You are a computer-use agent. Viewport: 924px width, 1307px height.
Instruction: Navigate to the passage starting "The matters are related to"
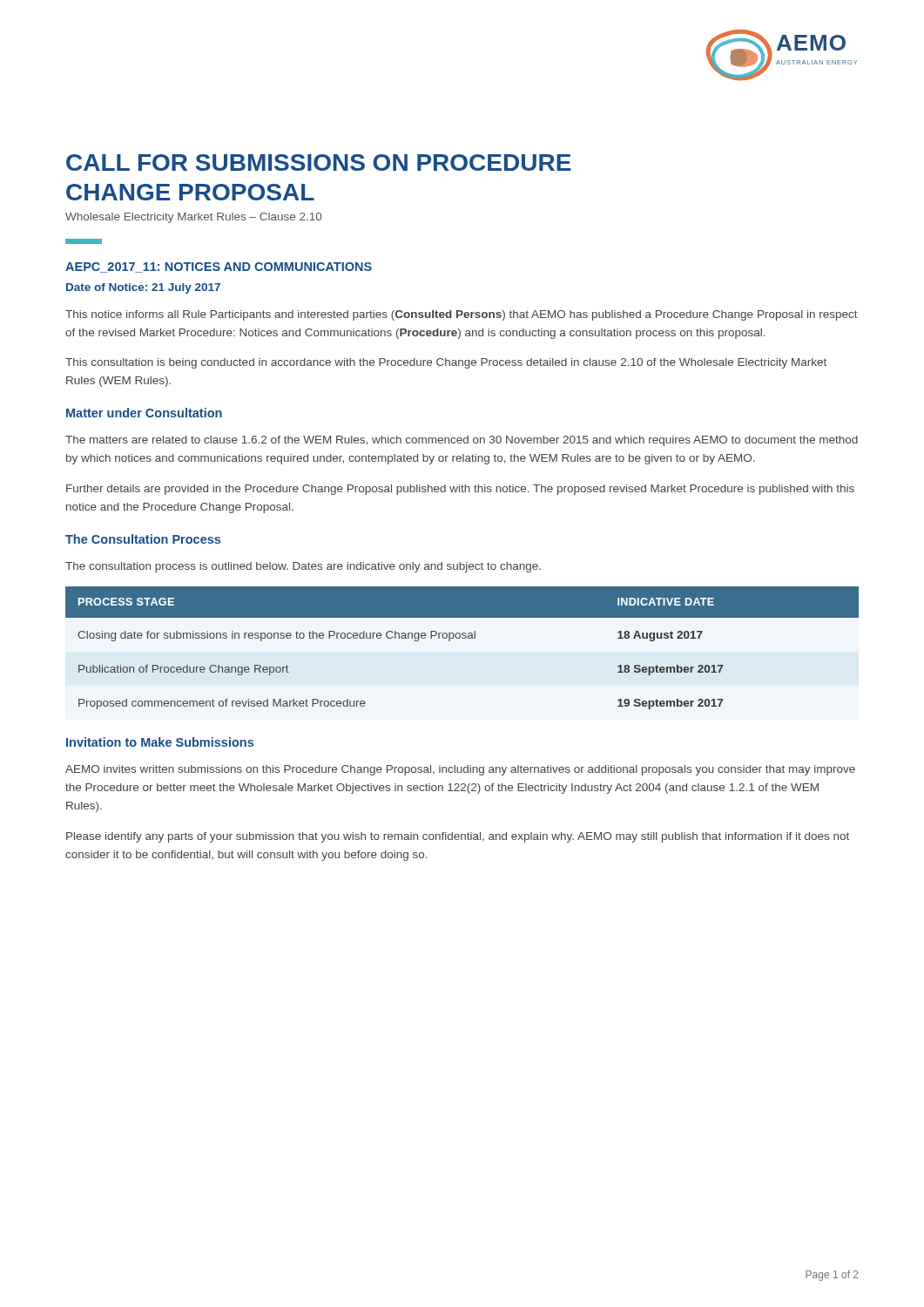point(462,450)
